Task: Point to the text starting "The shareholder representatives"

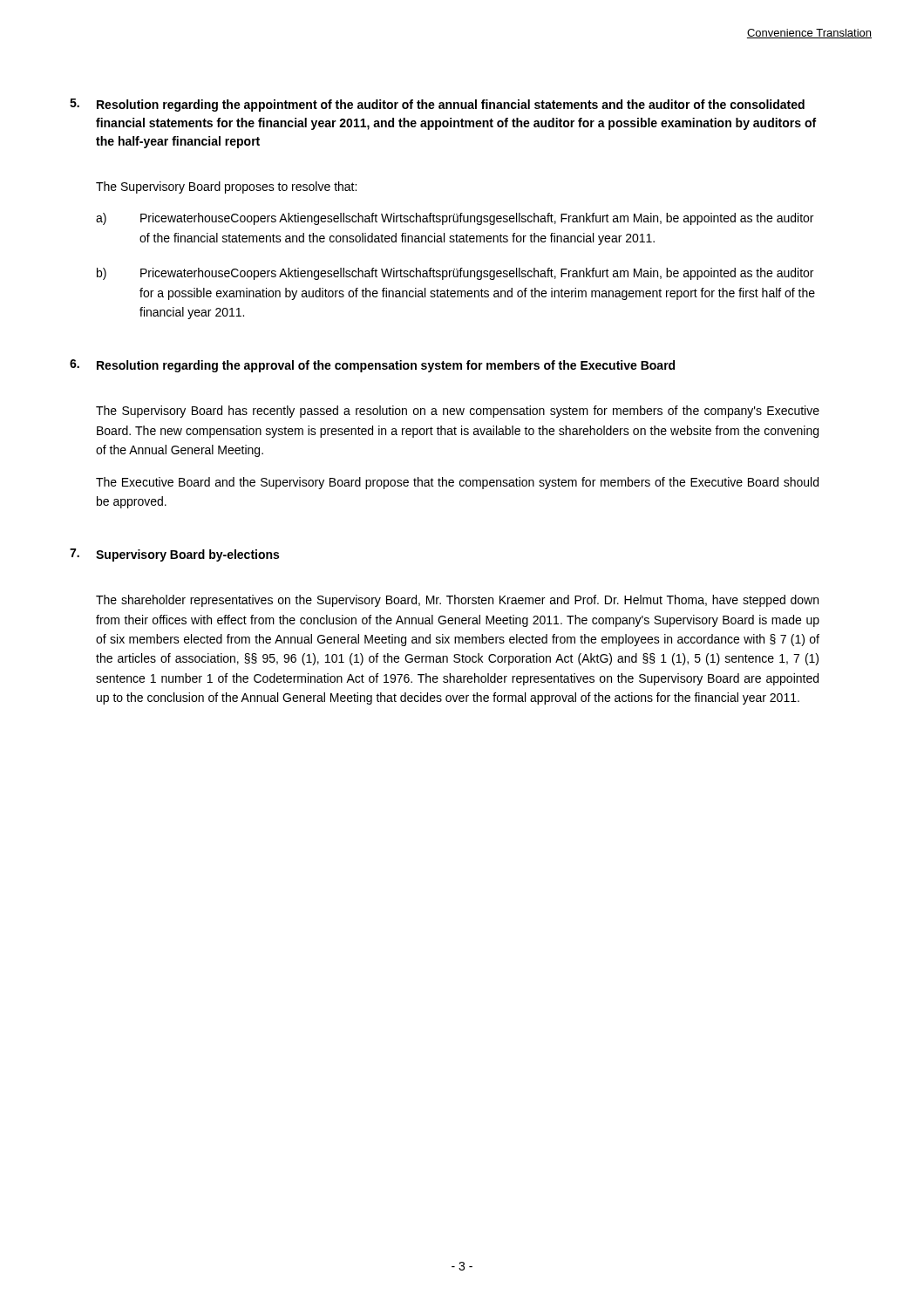Action: pyautogui.click(x=458, y=649)
